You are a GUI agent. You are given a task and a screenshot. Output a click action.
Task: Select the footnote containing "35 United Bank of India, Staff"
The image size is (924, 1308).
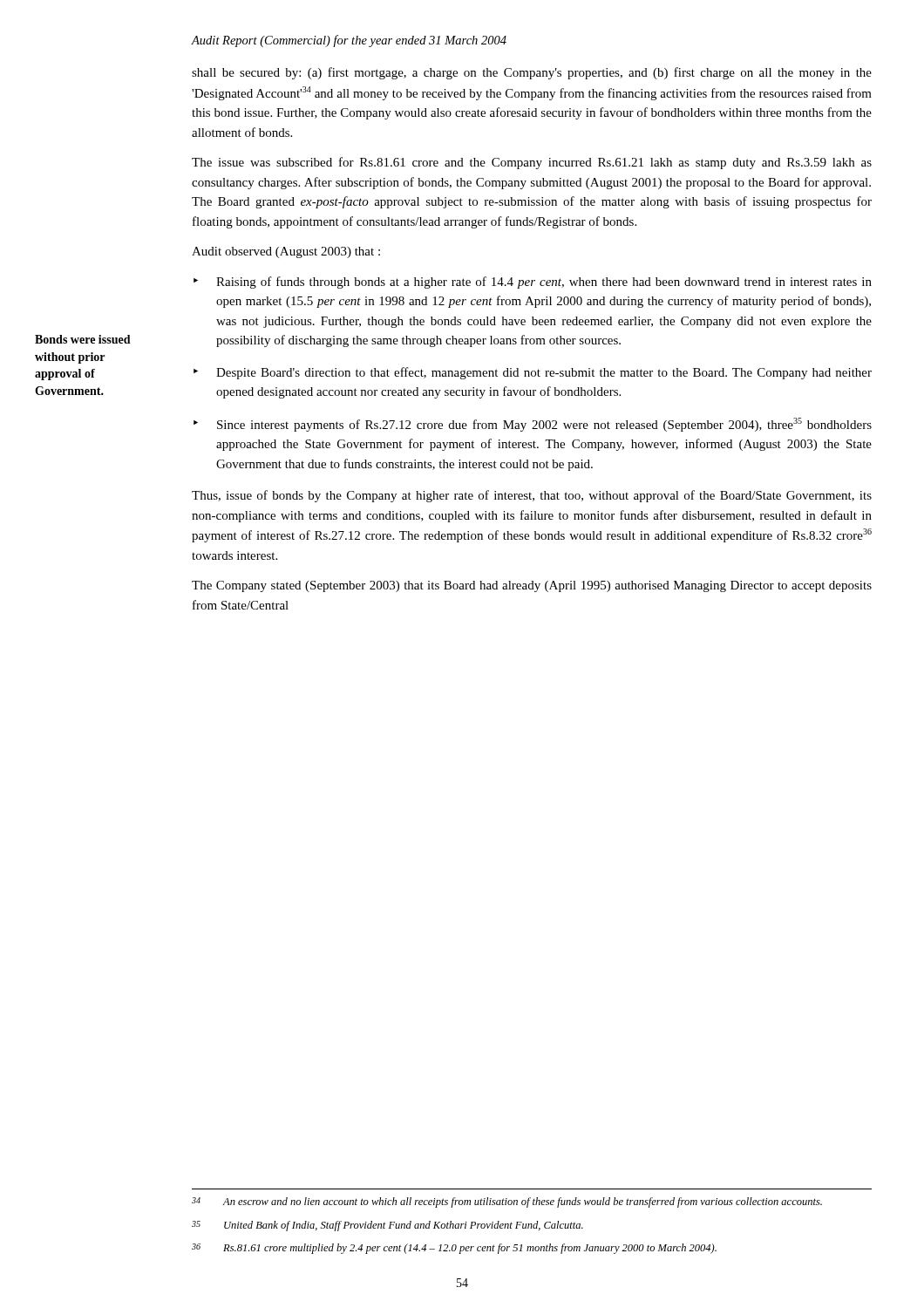pyautogui.click(x=532, y=1227)
